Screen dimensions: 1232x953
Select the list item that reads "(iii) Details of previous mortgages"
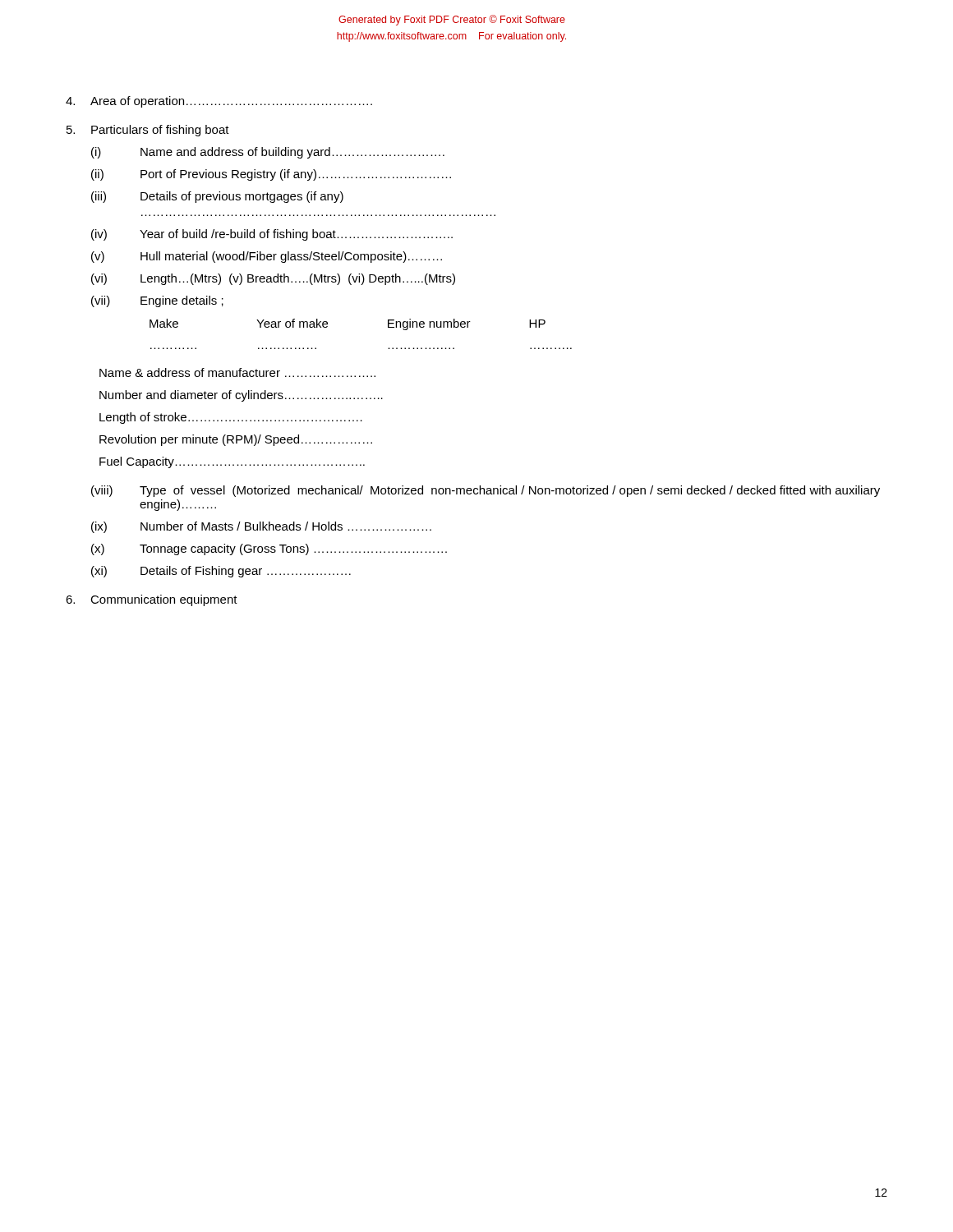(x=489, y=204)
